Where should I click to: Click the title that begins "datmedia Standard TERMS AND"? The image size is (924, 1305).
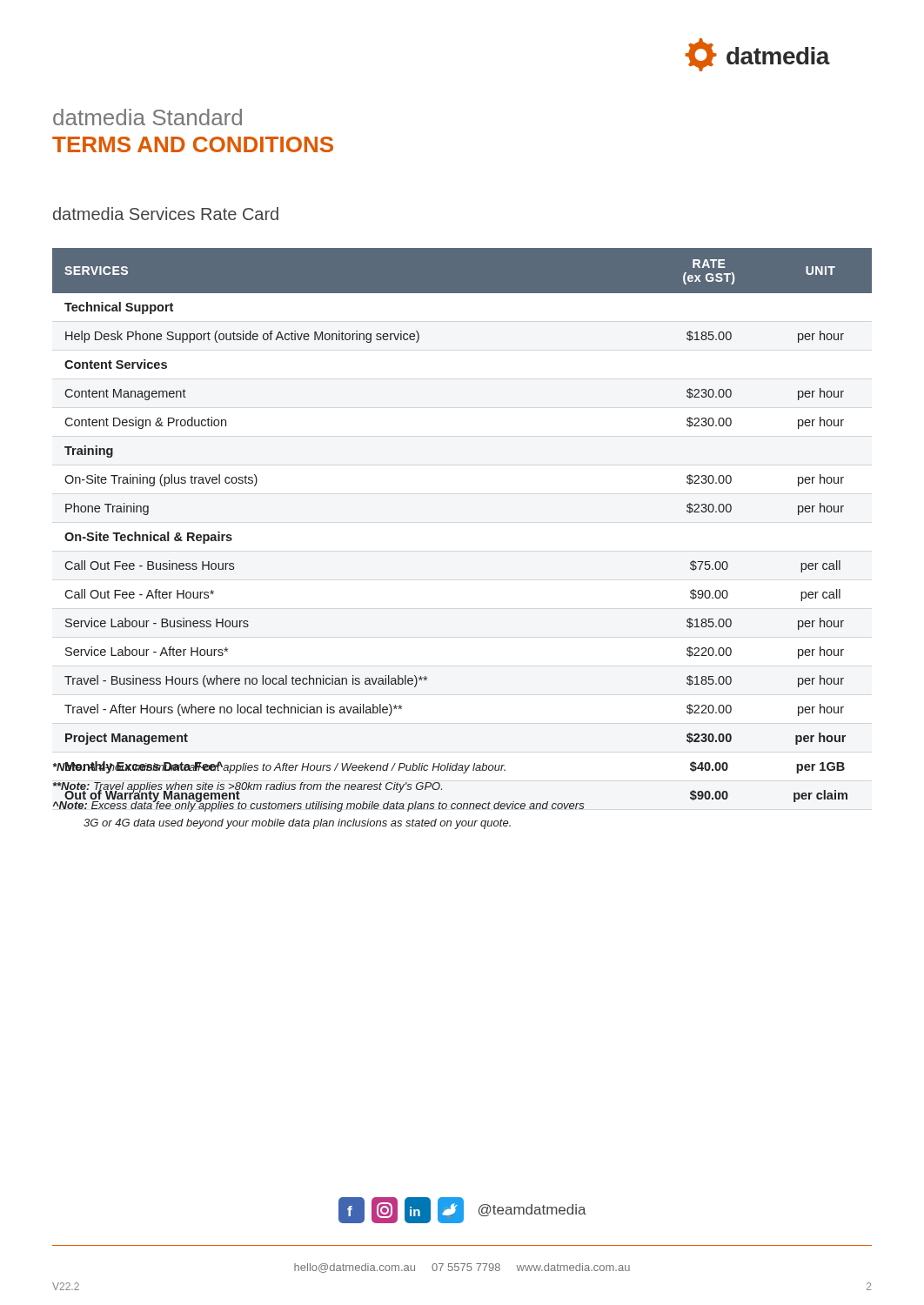coord(193,132)
